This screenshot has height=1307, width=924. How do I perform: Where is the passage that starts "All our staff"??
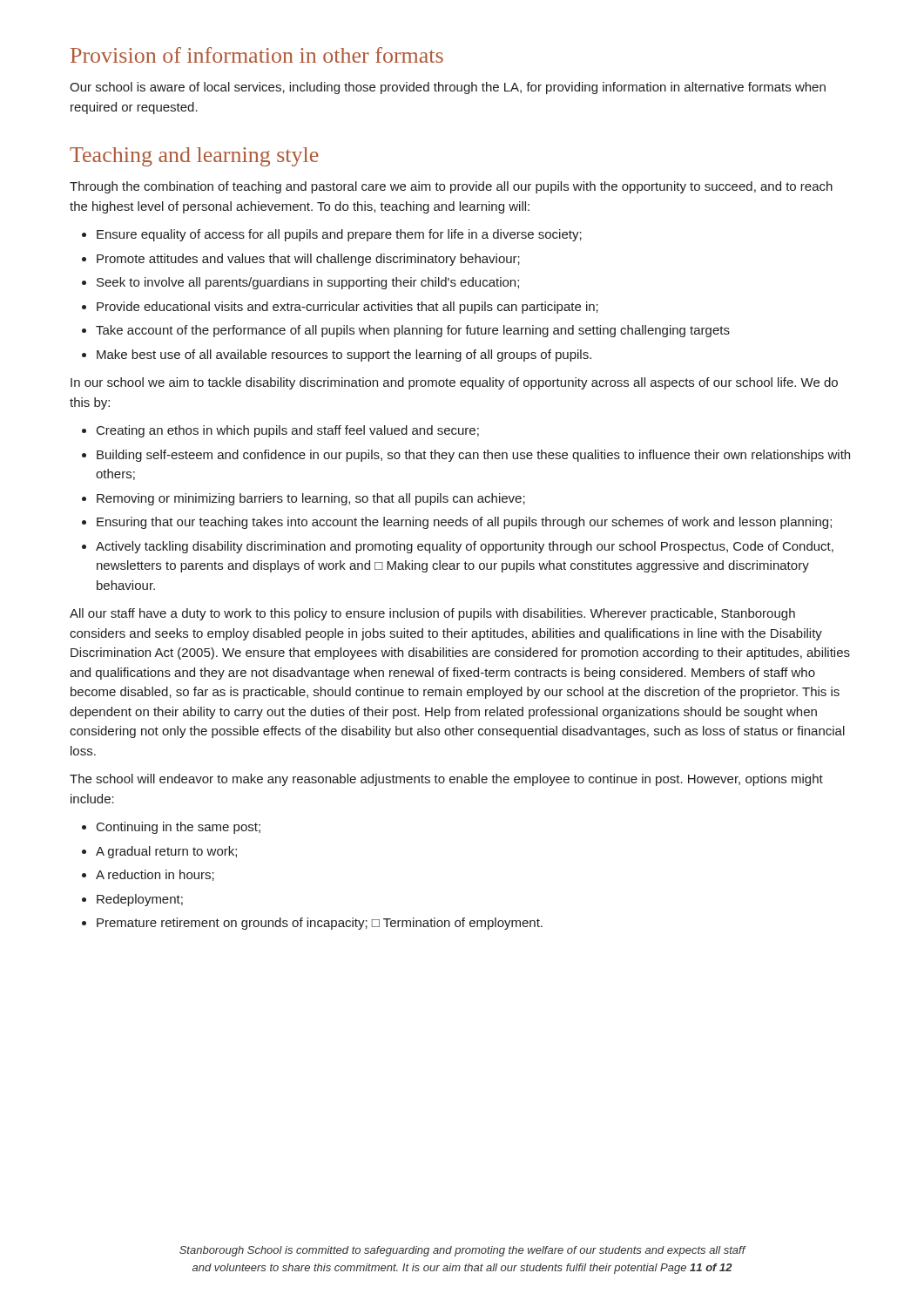(x=462, y=683)
